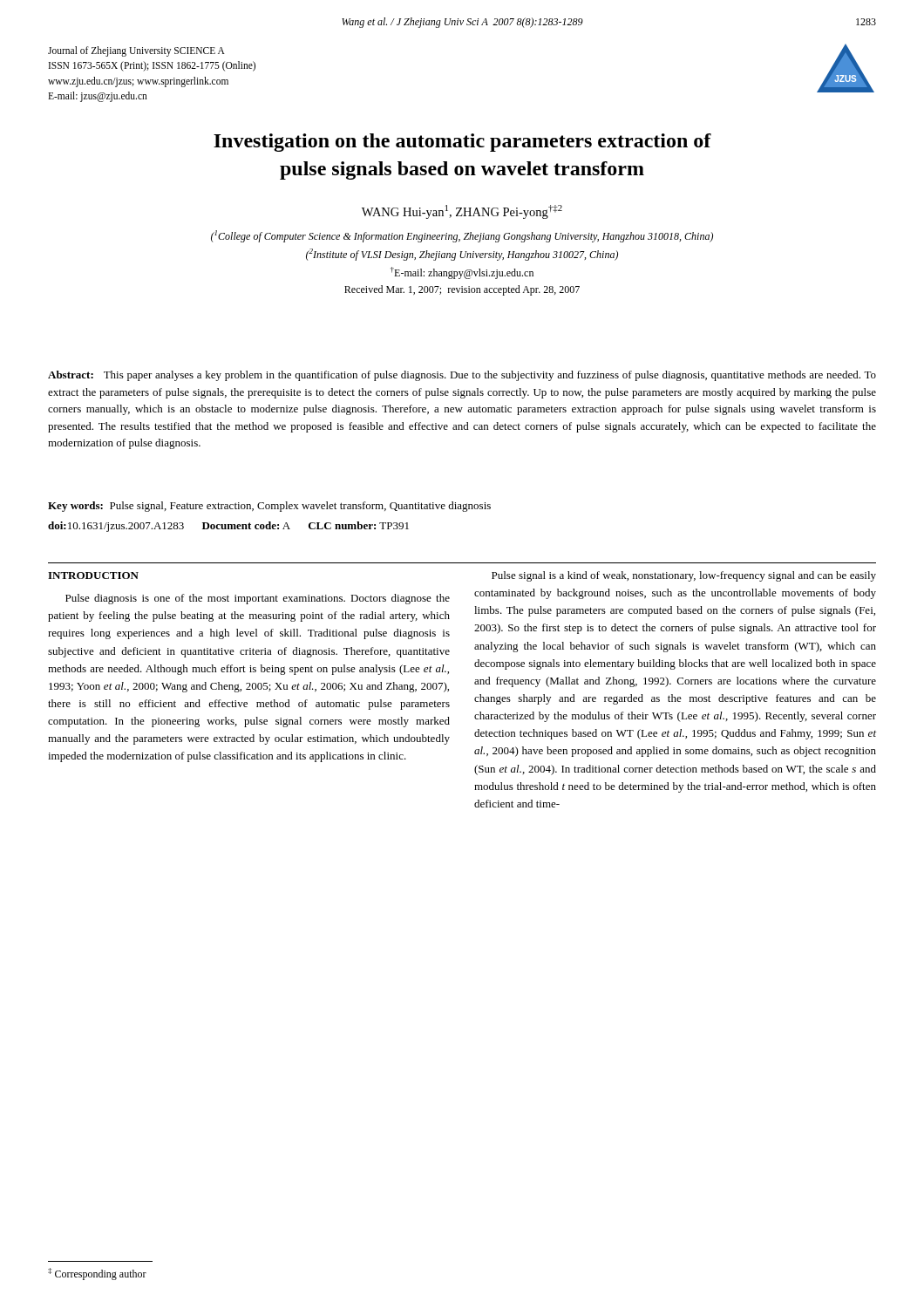Image resolution: width=924 pixels, height=1308 pixels.
Task: Where is the passage that starts "Pulse diagnosis is one"?
Action: coord(249,677)
